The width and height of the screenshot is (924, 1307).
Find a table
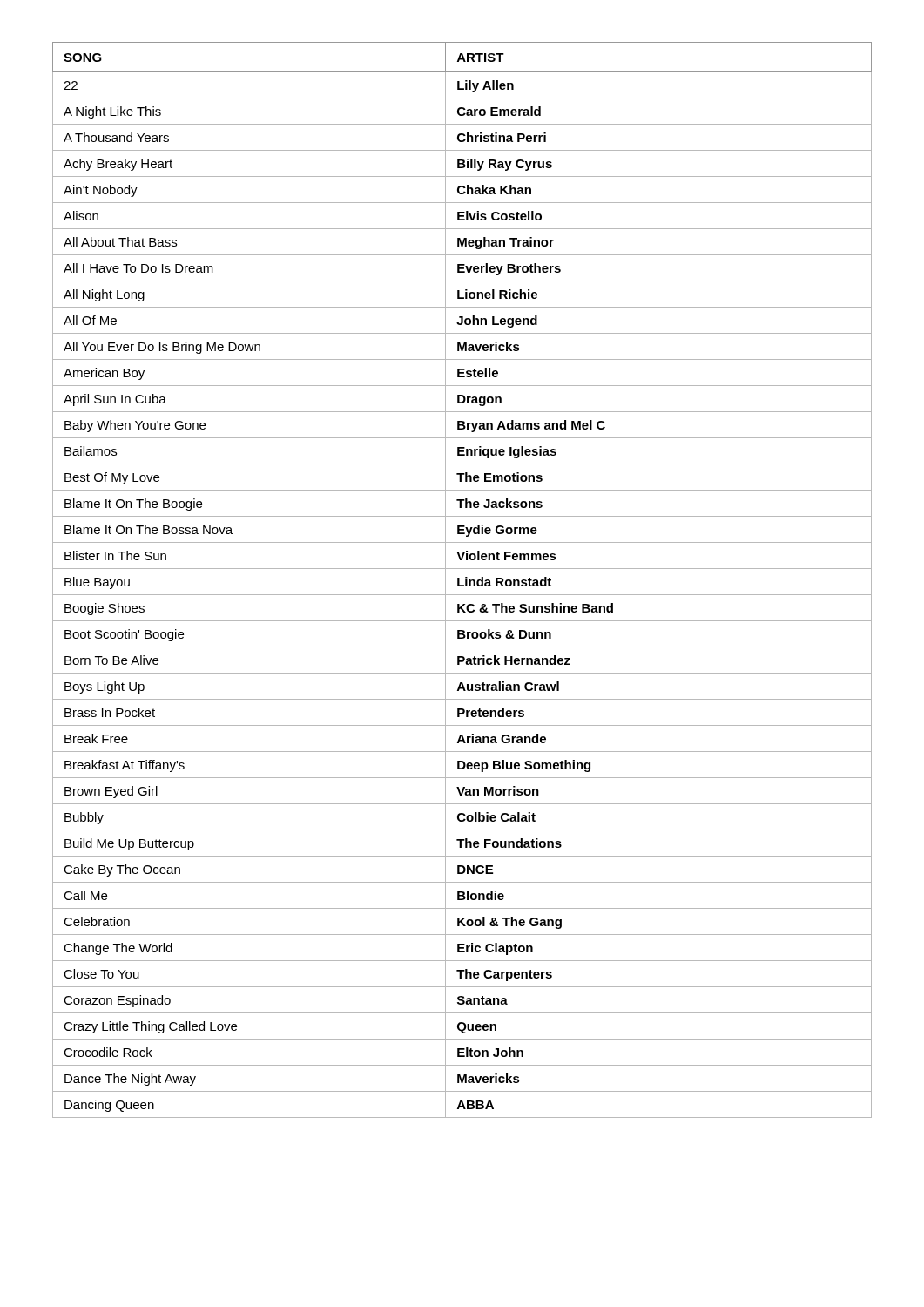click(x=462, y=580)
